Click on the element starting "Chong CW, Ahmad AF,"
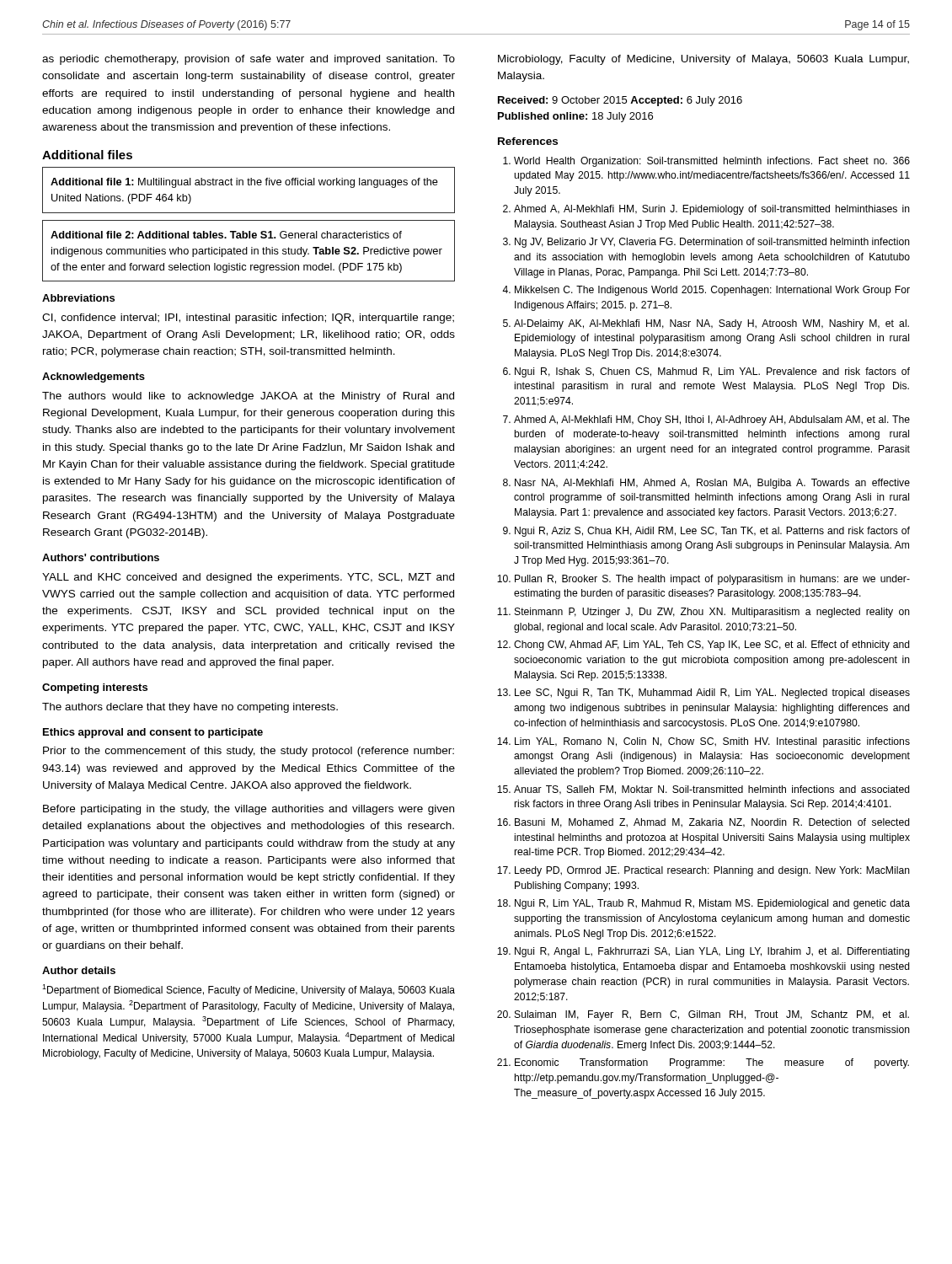Image resolution: width=952 pixels, height=1264 pixels. tap(712, 661)
